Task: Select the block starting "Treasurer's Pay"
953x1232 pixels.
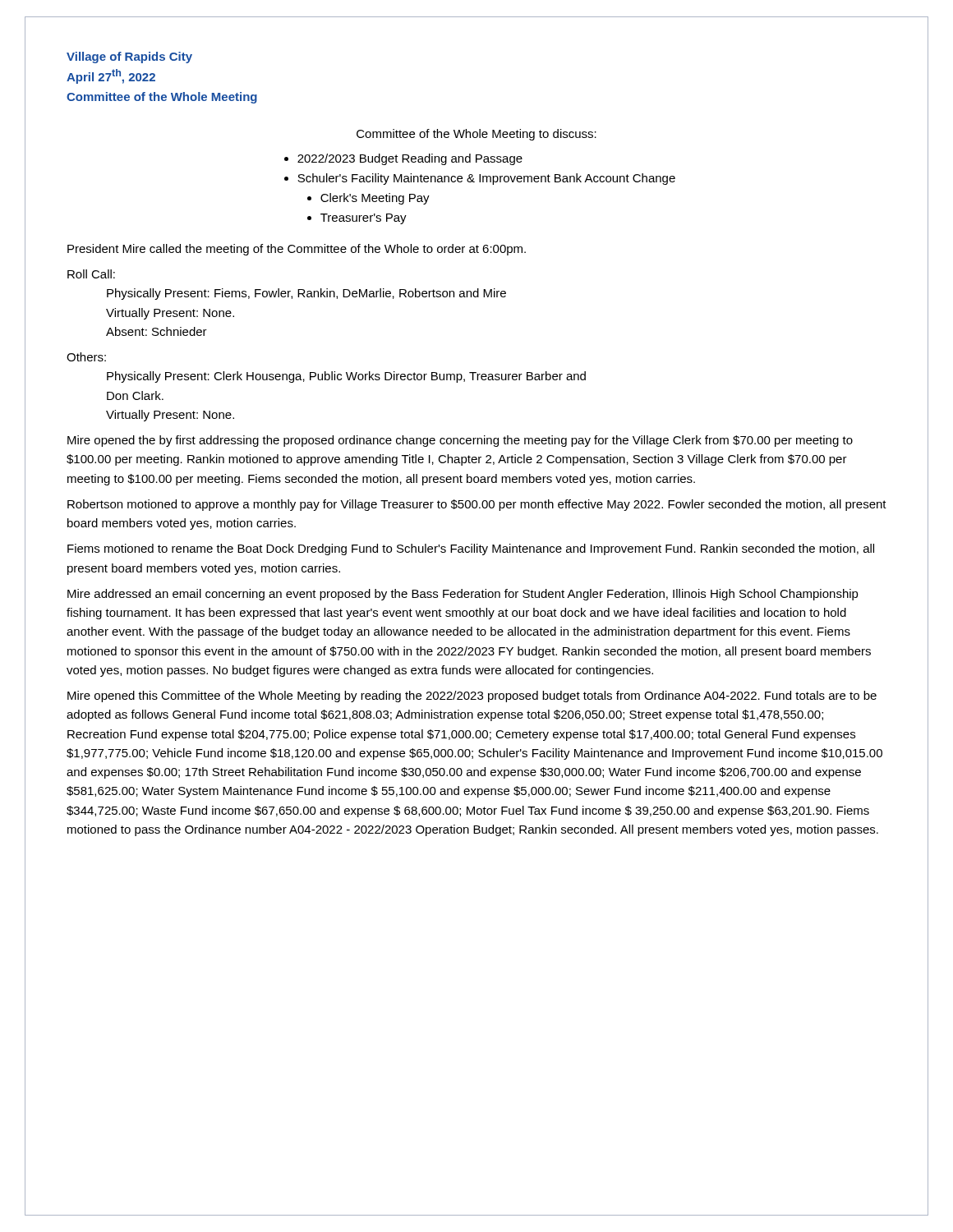Action: [x=363, y=217]
